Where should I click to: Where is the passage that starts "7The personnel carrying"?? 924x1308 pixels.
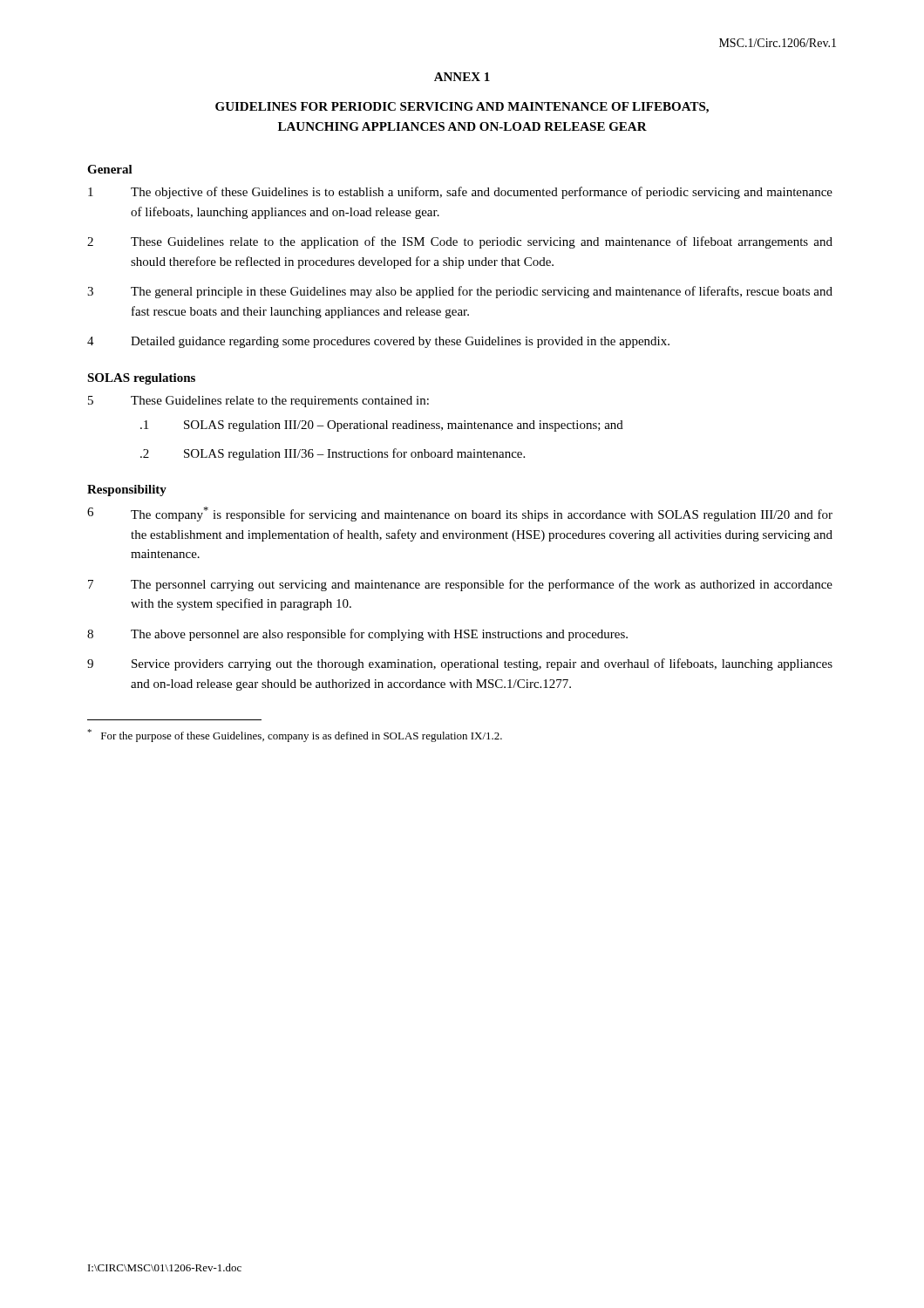pos(460,594)
